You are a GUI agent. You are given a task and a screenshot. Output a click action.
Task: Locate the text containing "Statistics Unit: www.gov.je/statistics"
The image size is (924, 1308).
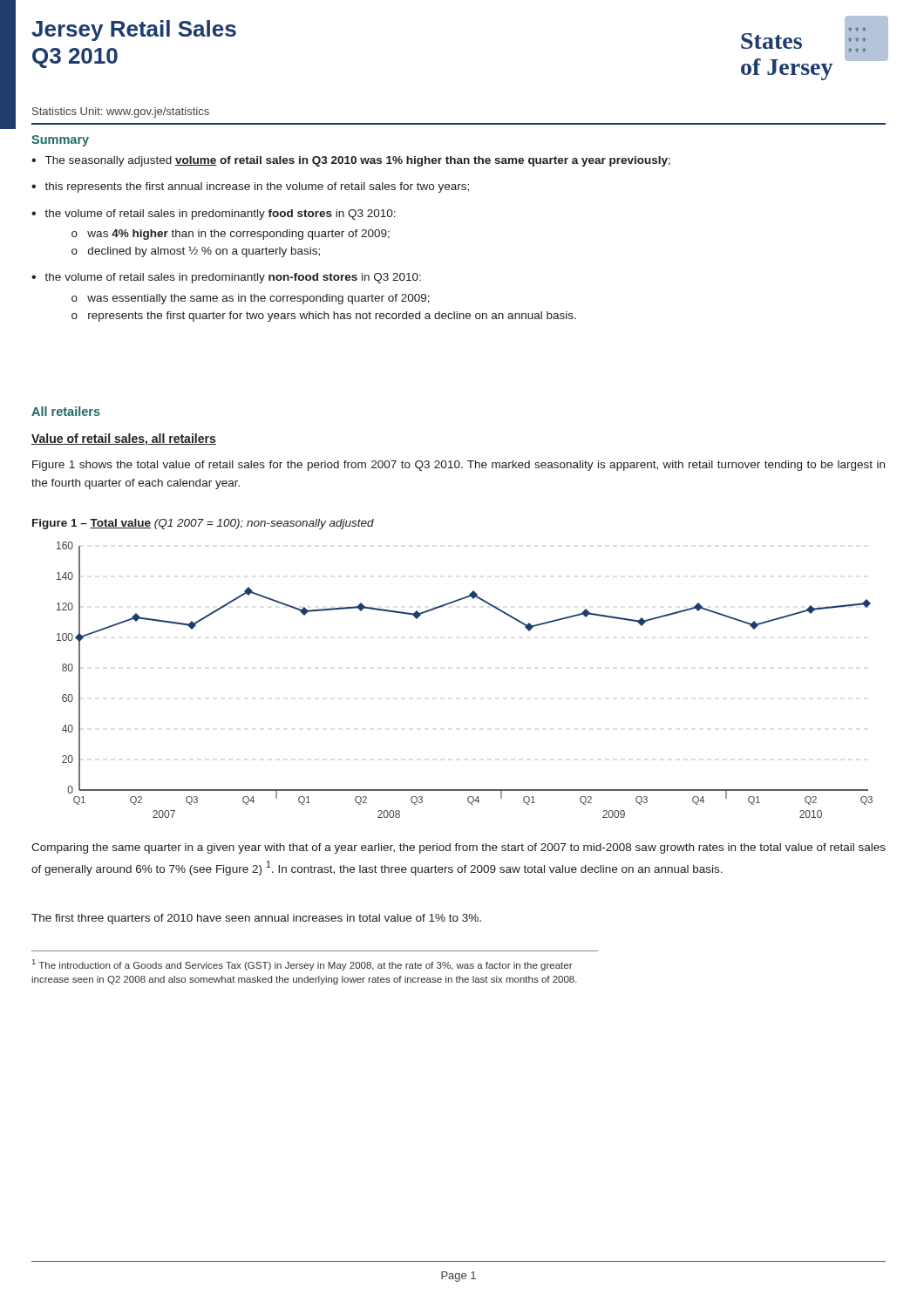pyautogui.click(x=120, y=111)
